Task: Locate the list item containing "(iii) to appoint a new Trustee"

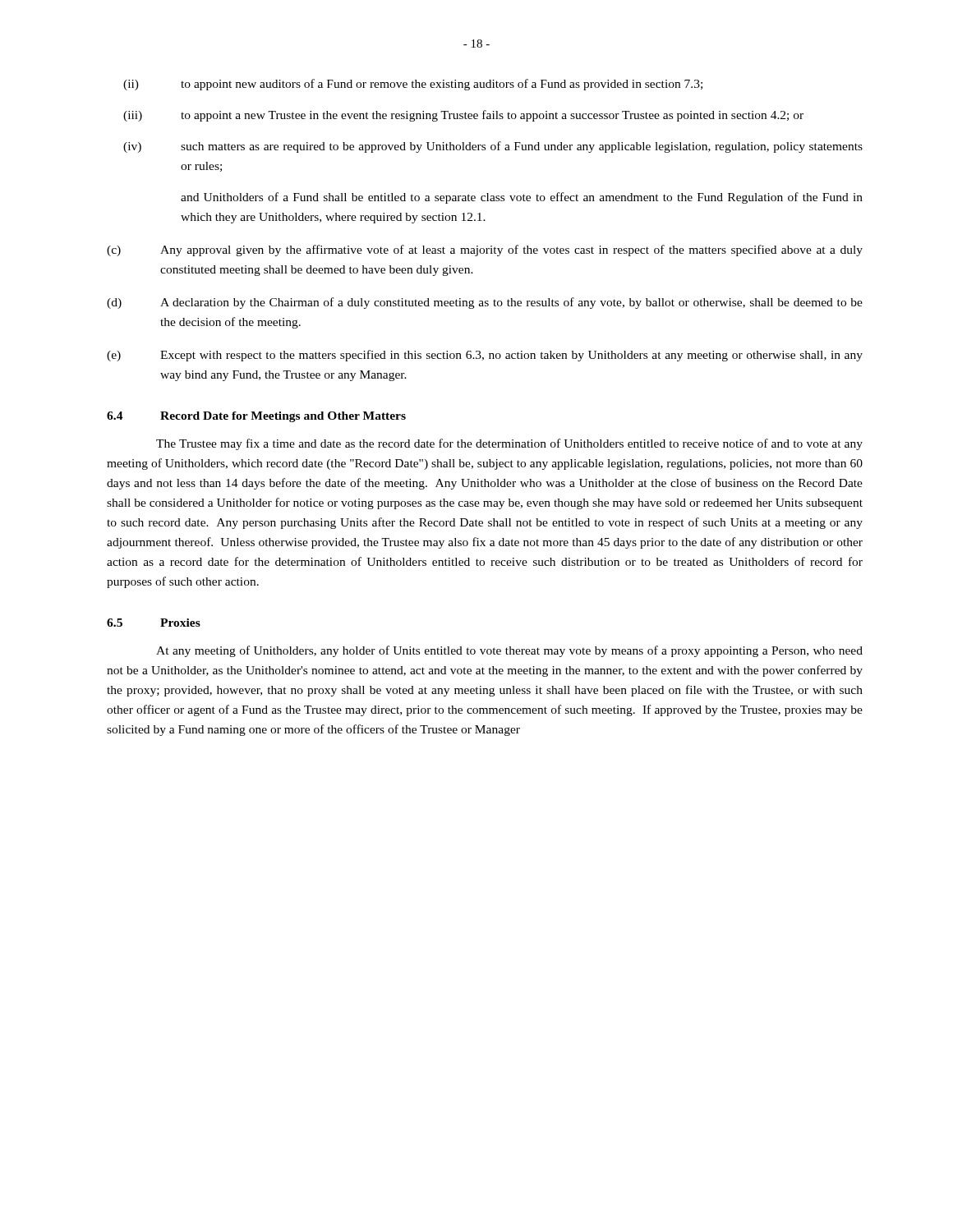Action: point(485,115)
